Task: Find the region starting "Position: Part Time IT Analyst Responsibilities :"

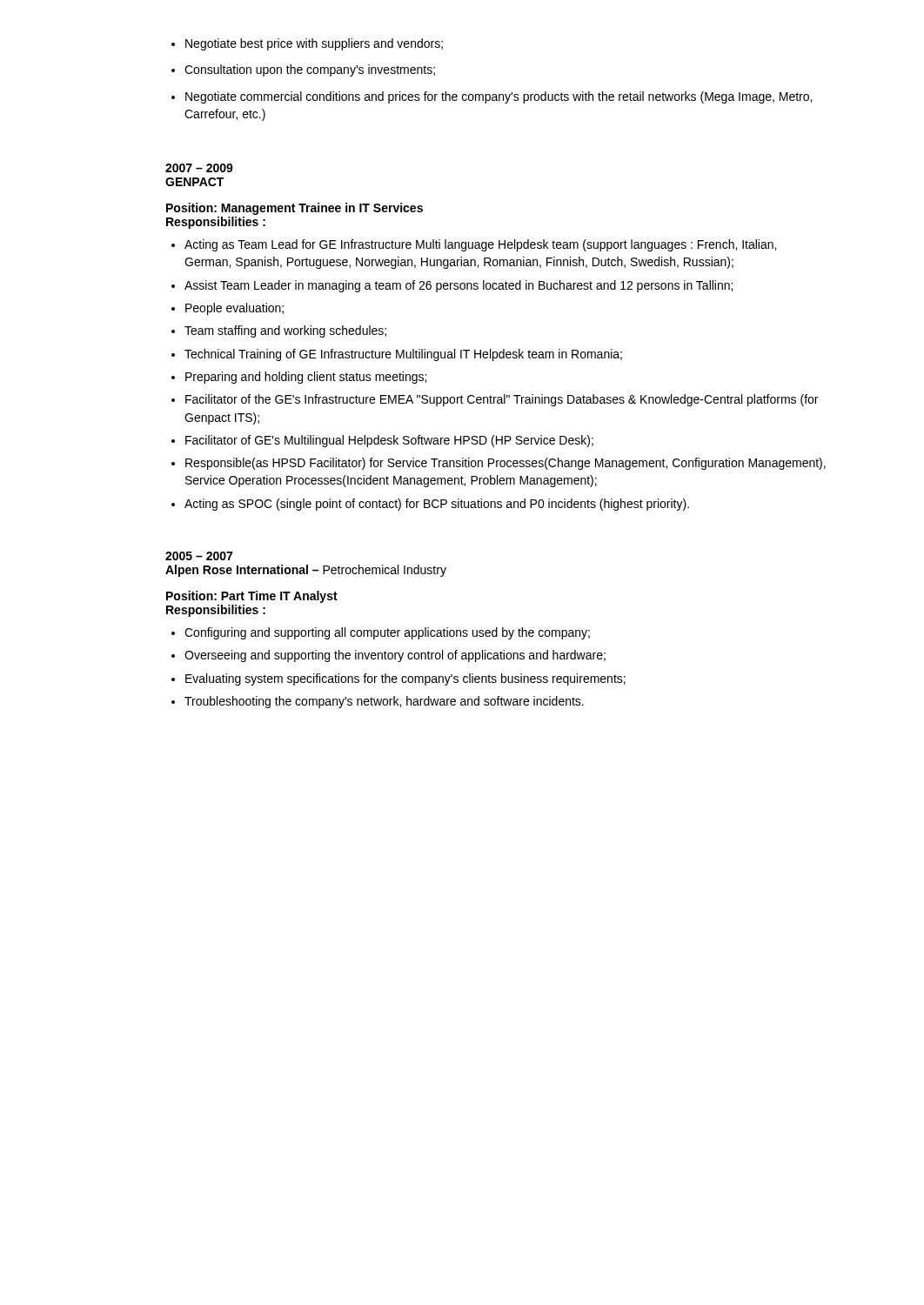Action: pyautogui.click(x=251, y=603)
